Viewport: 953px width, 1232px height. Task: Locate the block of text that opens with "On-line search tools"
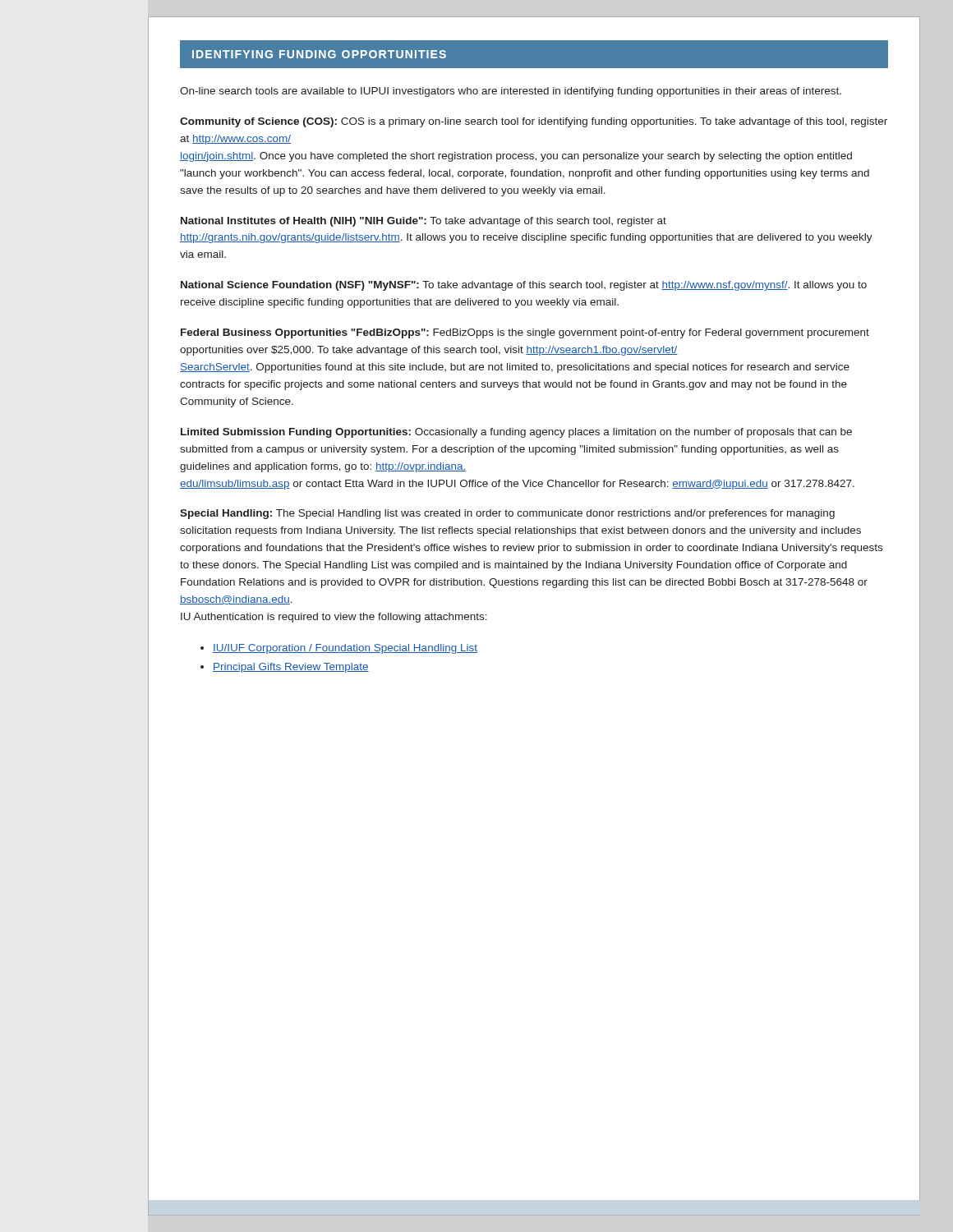(511, 91)
